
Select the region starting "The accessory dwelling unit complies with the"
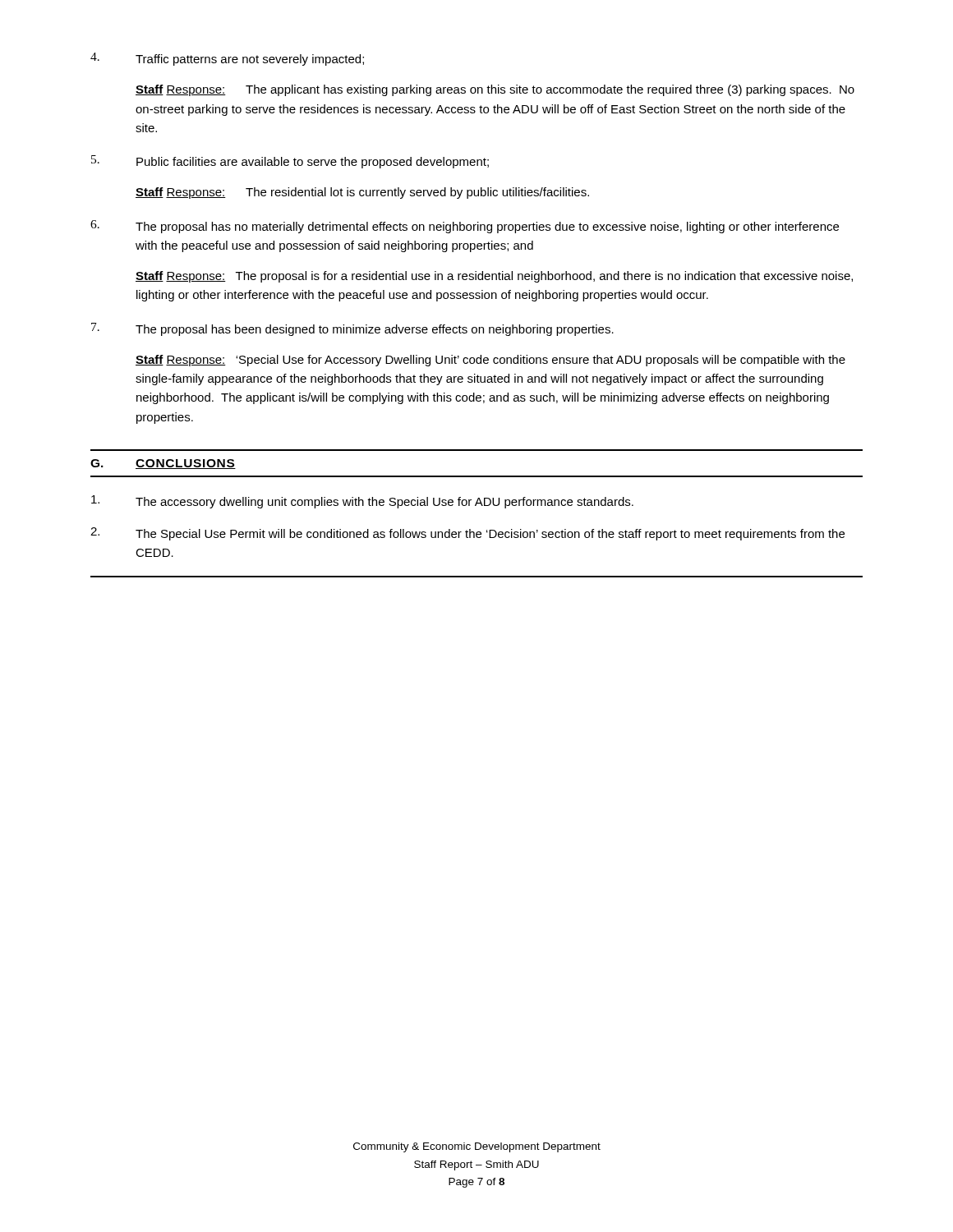(x=362, y=501)
